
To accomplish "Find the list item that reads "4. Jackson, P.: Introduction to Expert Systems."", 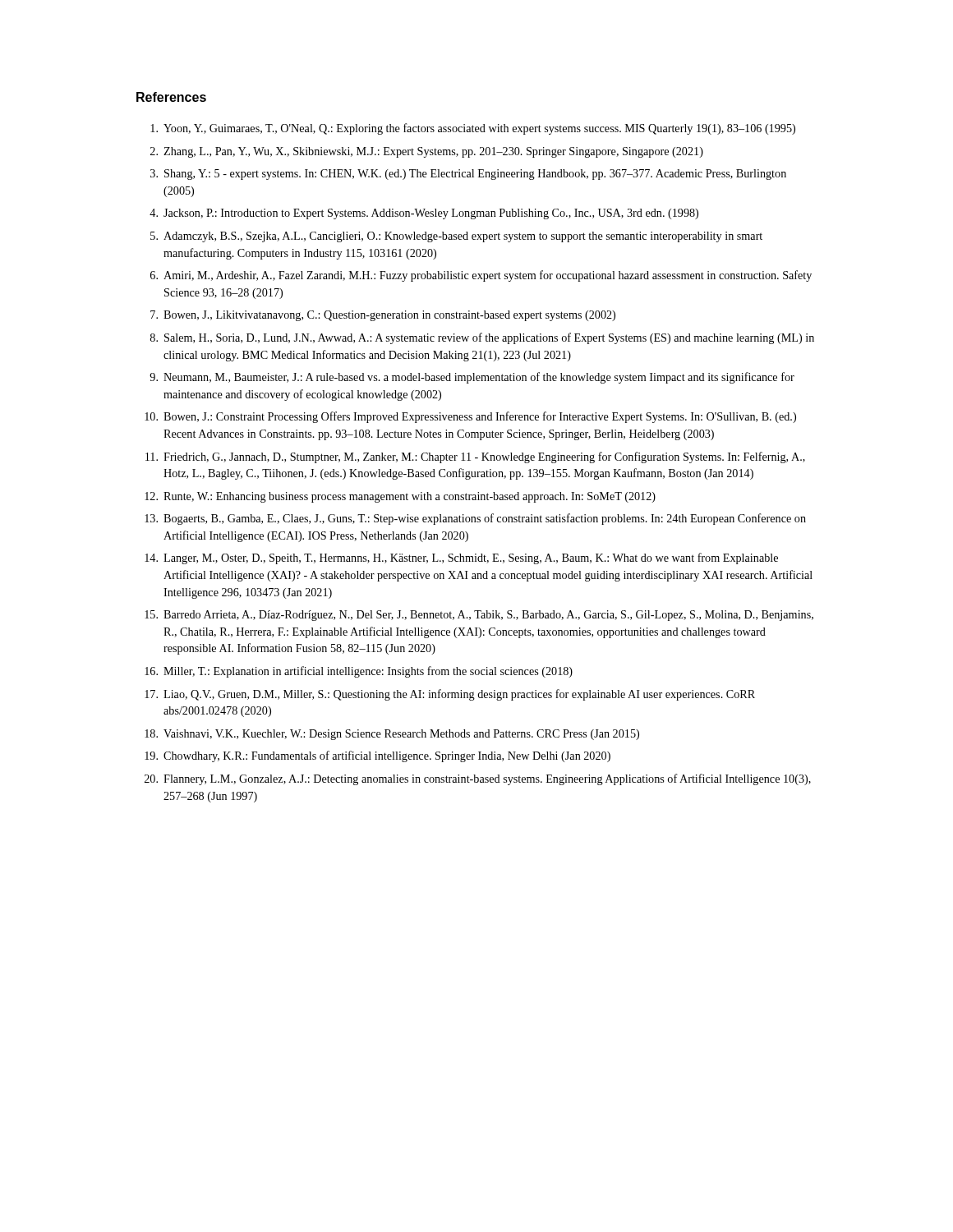I will point(476,213).
